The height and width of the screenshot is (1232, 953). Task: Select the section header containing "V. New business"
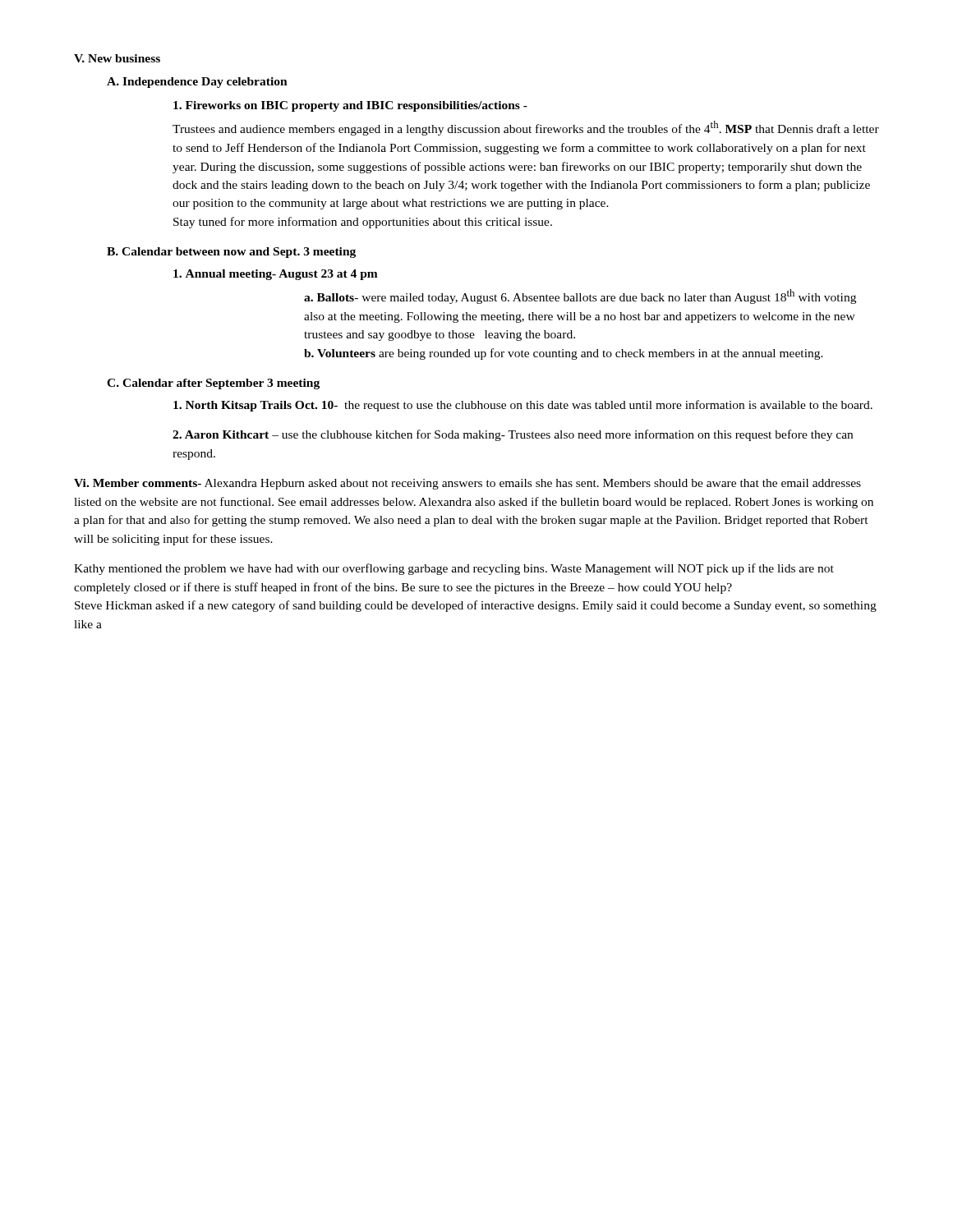pyautogui.click(x=117, y=58)
